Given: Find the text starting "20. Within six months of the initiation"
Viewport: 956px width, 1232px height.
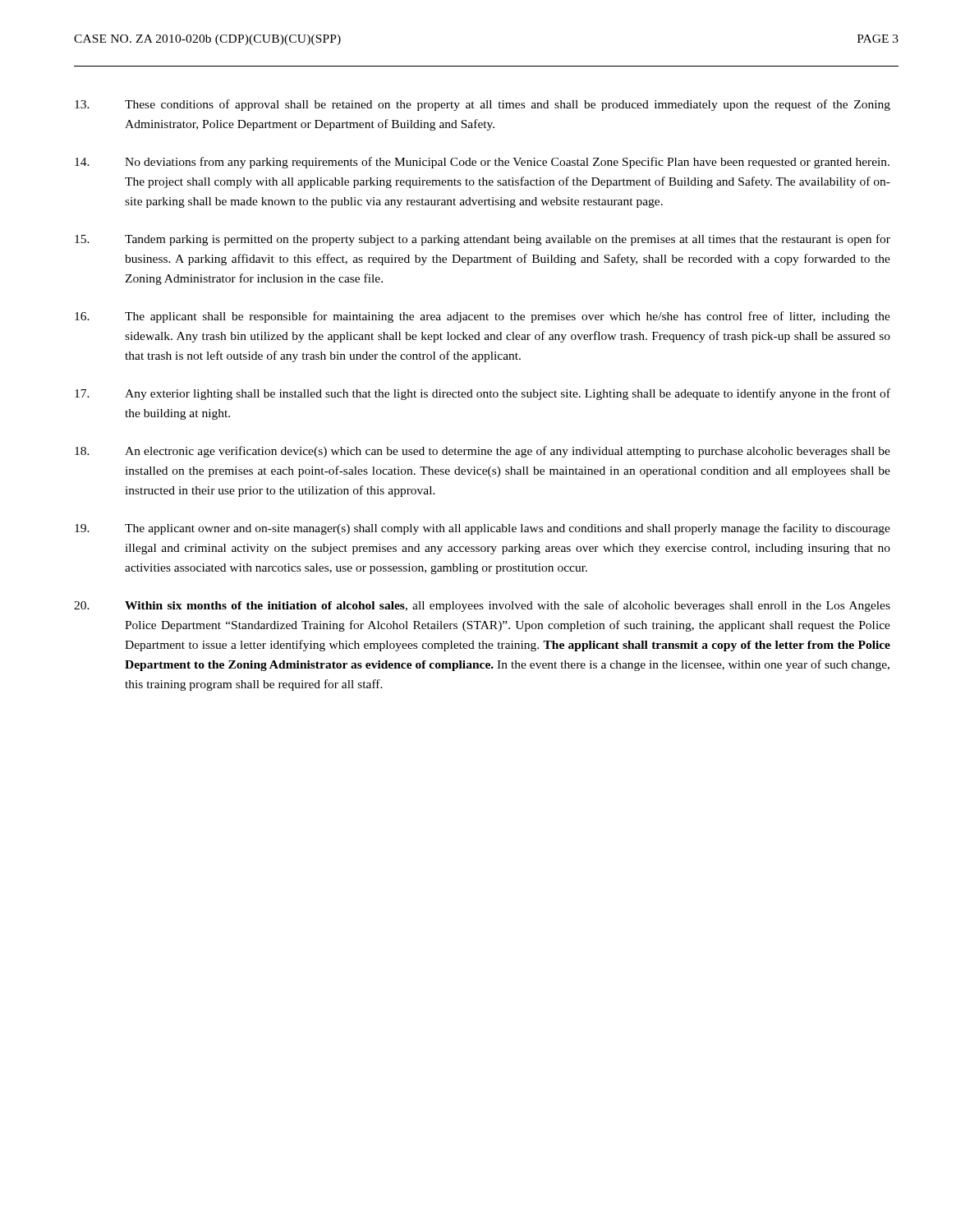Looking at the screenshot, I should pyautogui.click(x=482, y=645).
